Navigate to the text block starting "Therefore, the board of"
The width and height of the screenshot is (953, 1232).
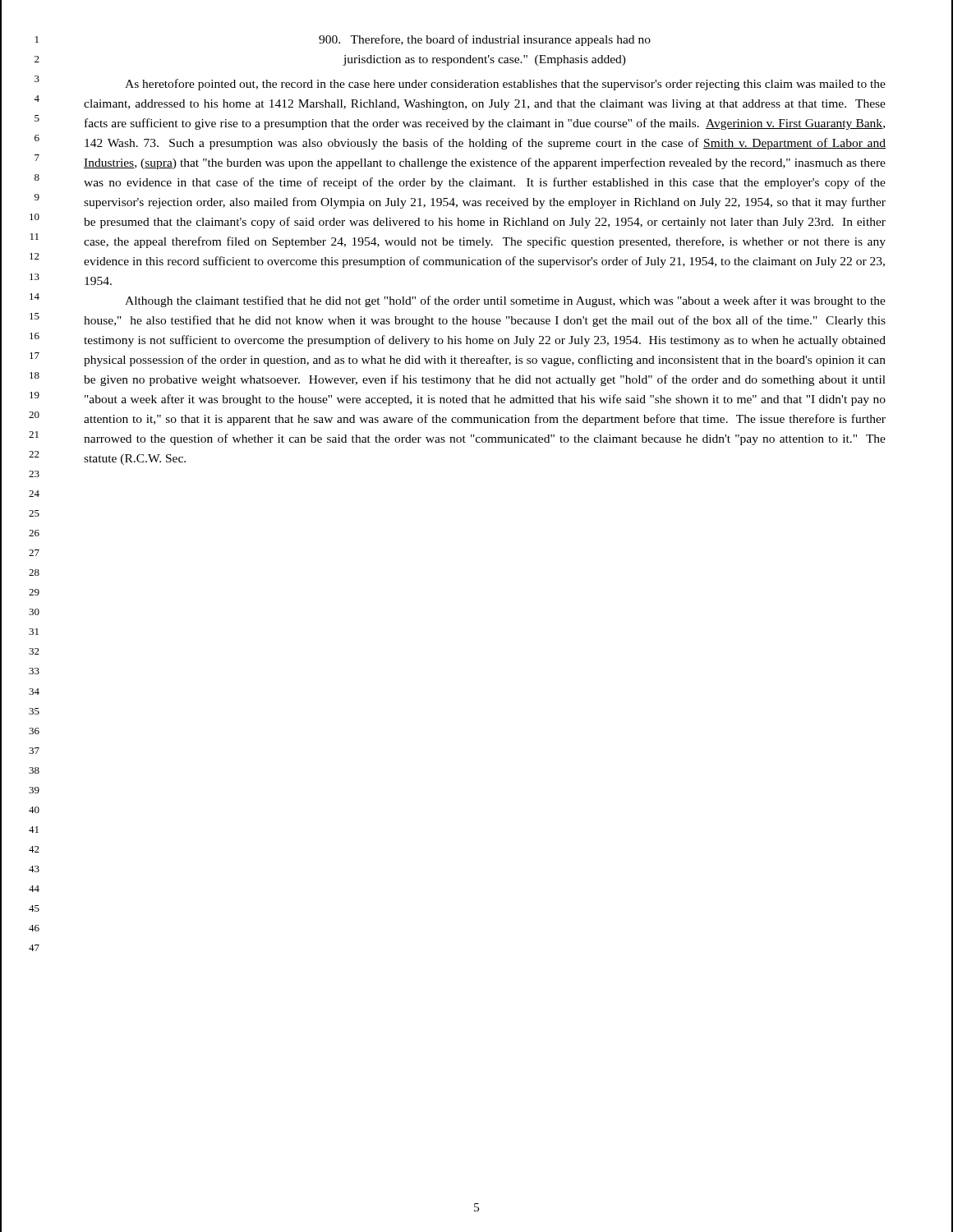485,49
